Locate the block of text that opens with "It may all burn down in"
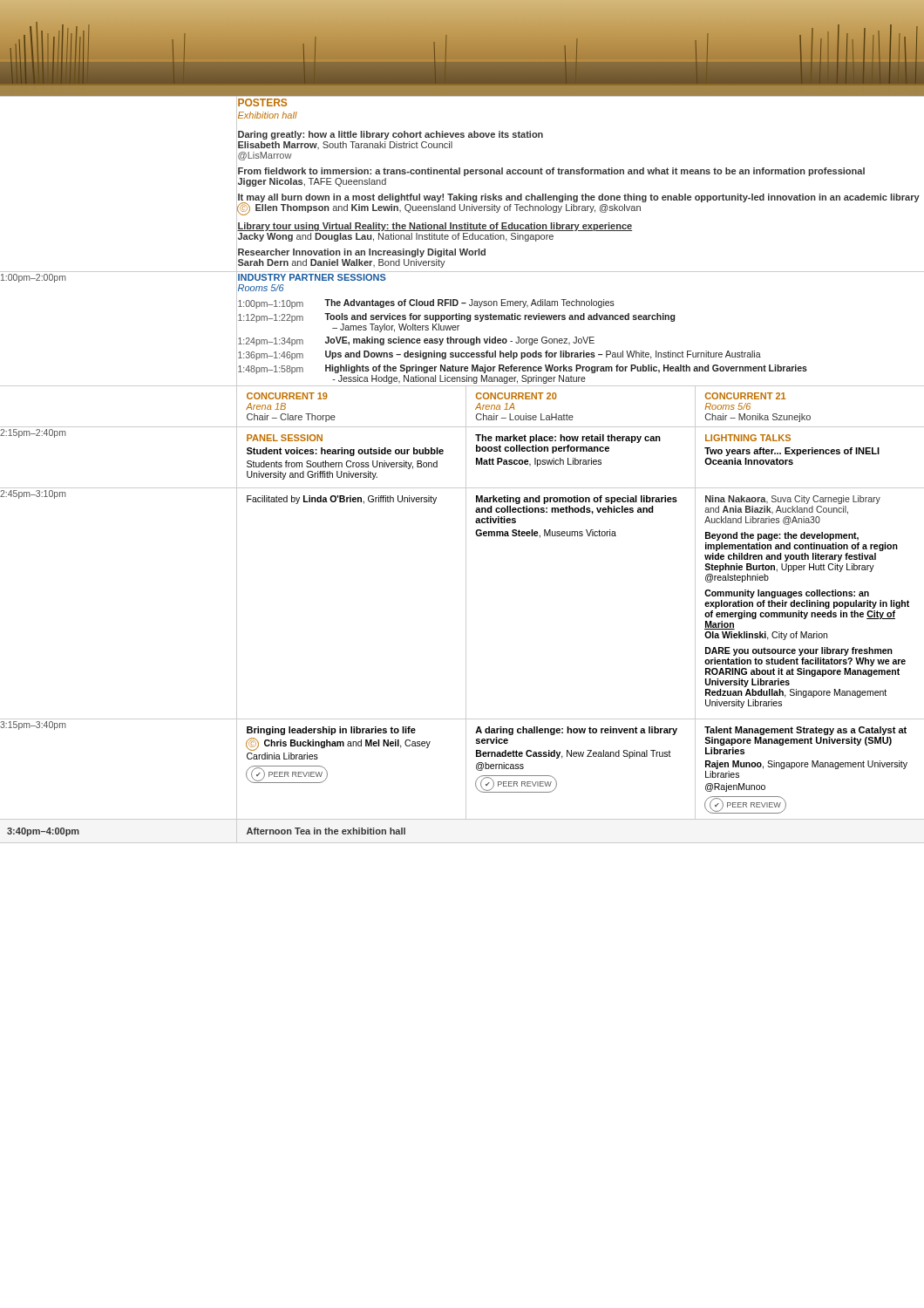The image size is (924, 1308). coord(581,204)
